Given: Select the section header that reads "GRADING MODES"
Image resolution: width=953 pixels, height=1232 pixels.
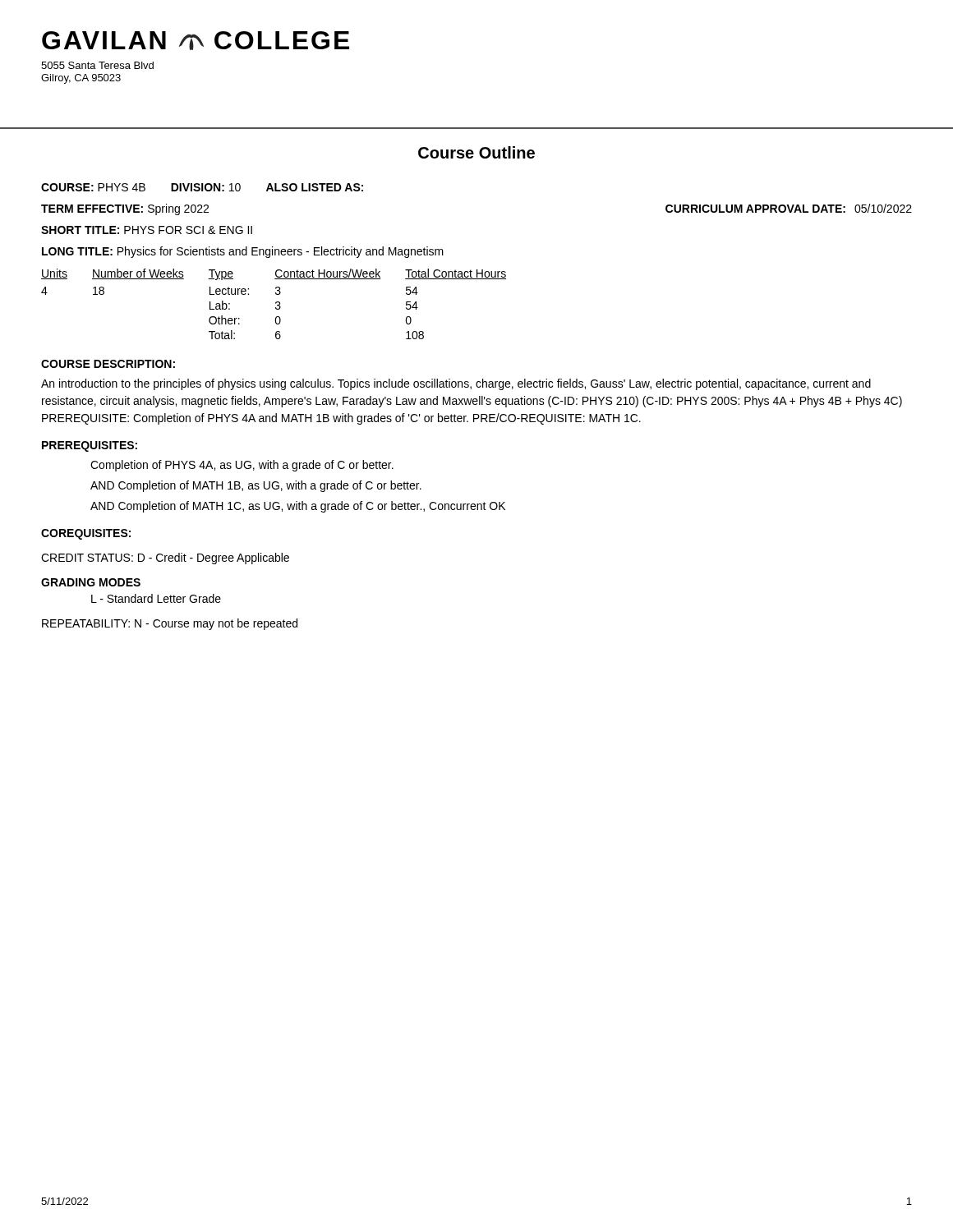Looking at the screenshot, I should click(x=91, y=582).
